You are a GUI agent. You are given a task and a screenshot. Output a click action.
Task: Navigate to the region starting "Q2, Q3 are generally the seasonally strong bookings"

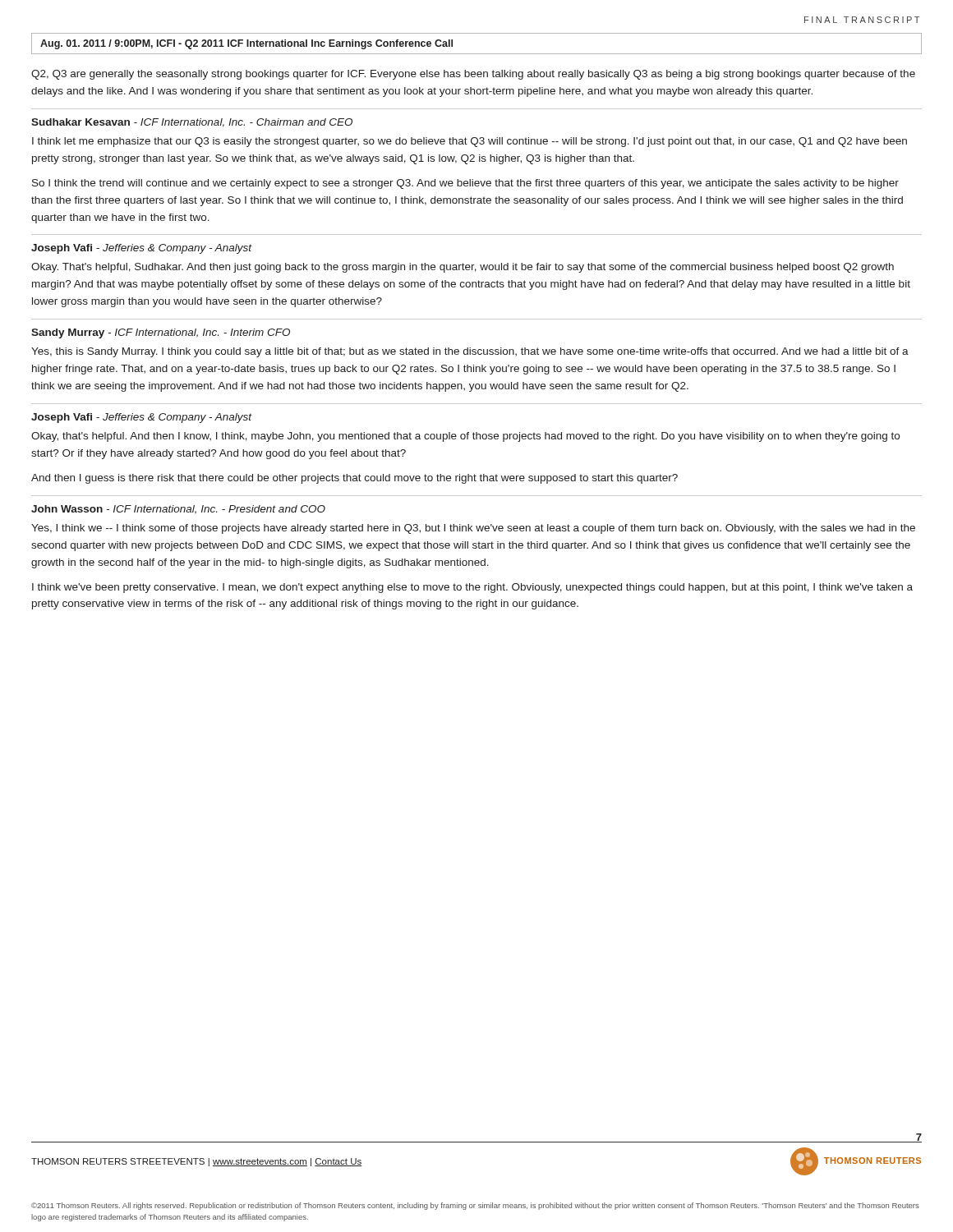(x=473, y=82)
